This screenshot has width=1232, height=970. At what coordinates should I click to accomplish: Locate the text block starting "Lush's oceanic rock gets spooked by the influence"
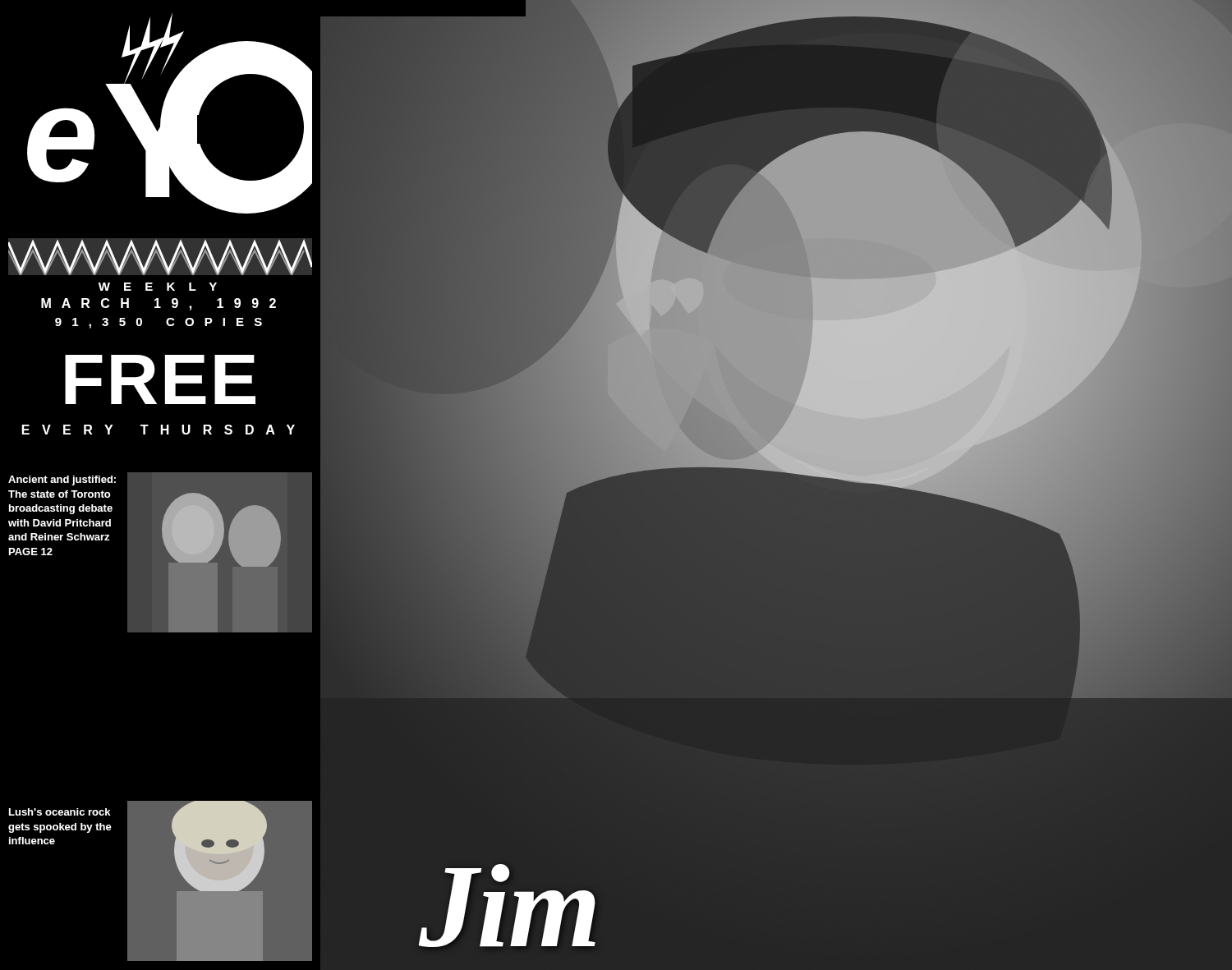click(x=60, y=826)
